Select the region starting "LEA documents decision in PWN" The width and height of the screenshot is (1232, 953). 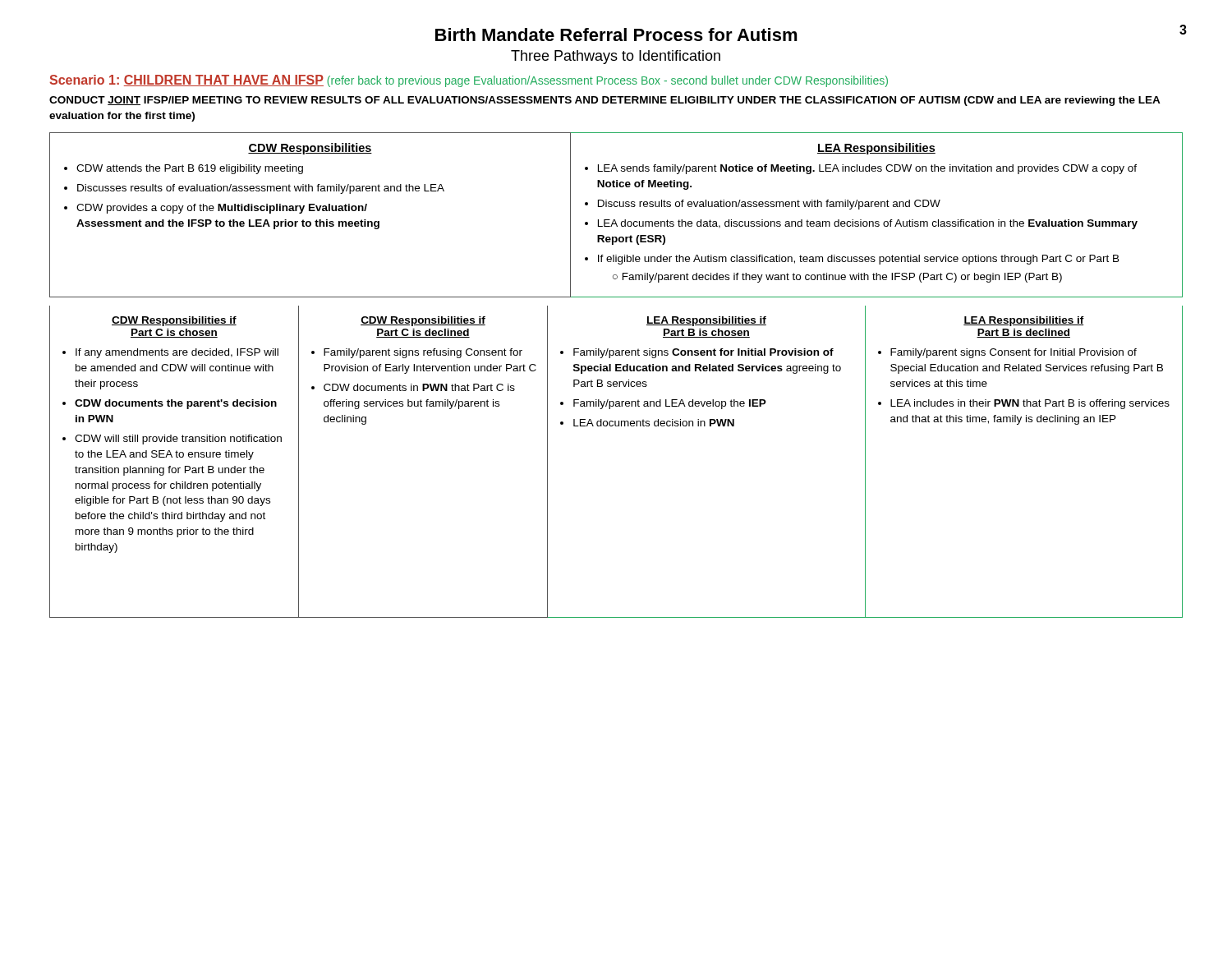[654, 423]
